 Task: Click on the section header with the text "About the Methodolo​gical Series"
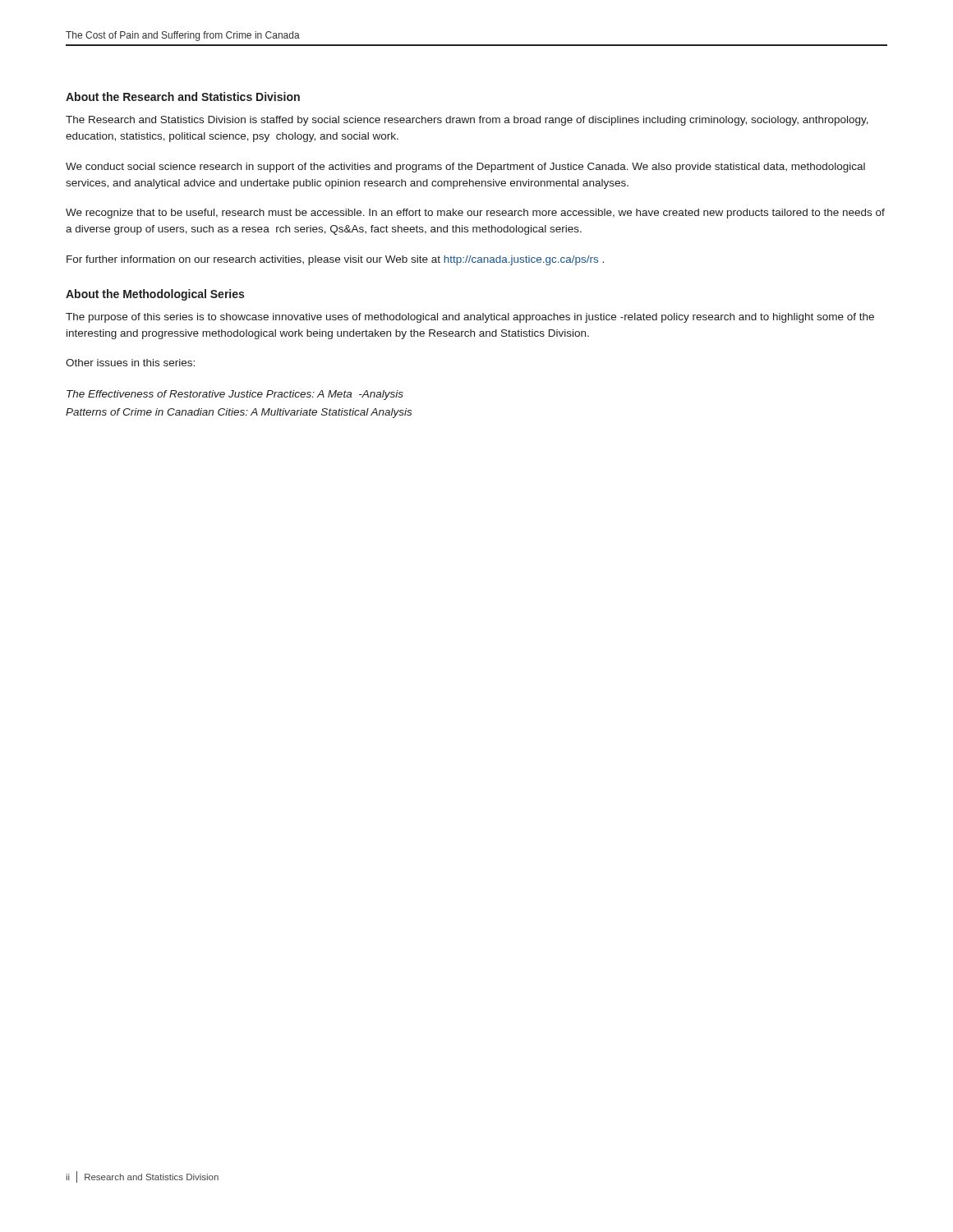coord(155,294)
